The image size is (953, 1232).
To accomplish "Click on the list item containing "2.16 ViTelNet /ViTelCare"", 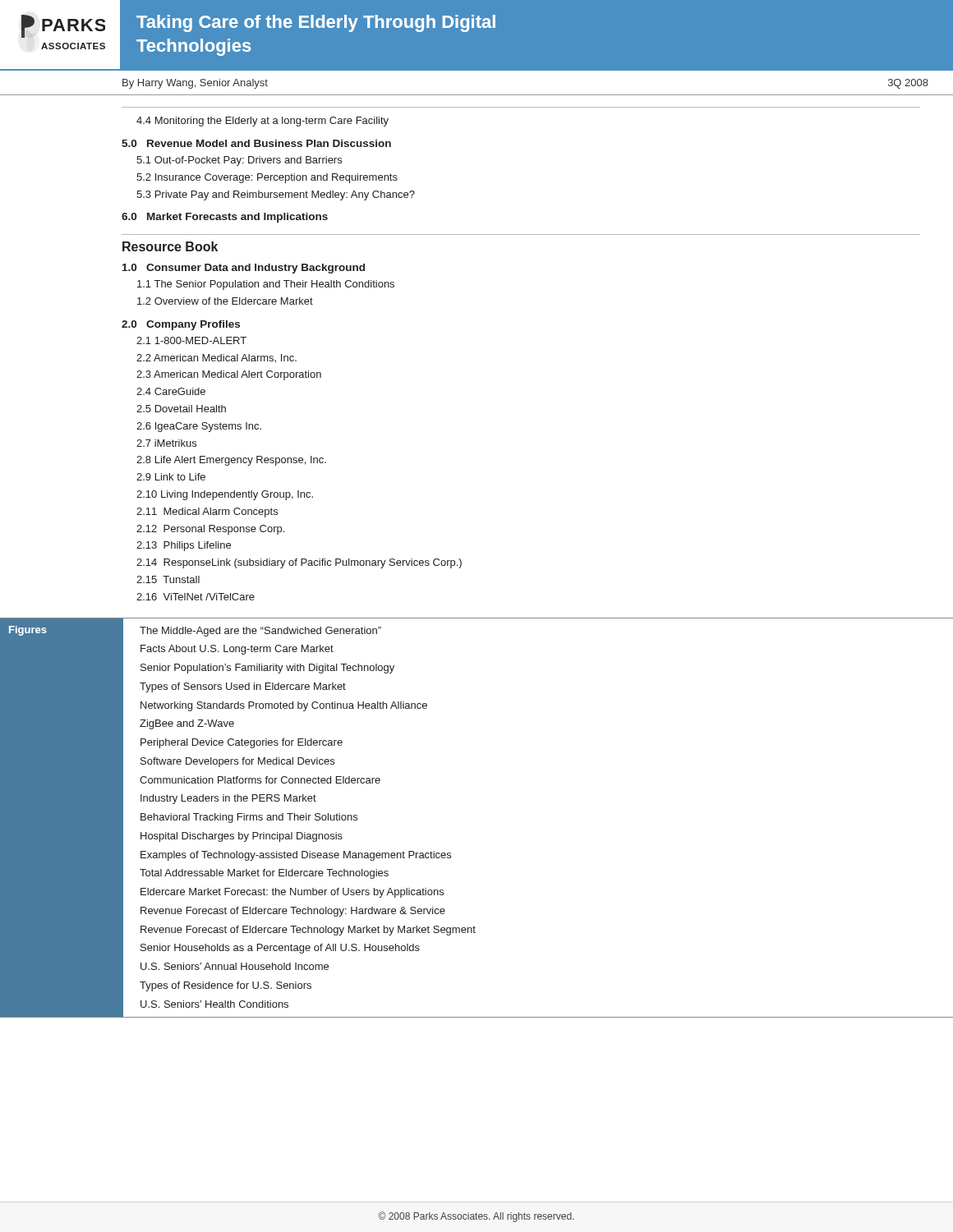I will [x=196, y=597].
